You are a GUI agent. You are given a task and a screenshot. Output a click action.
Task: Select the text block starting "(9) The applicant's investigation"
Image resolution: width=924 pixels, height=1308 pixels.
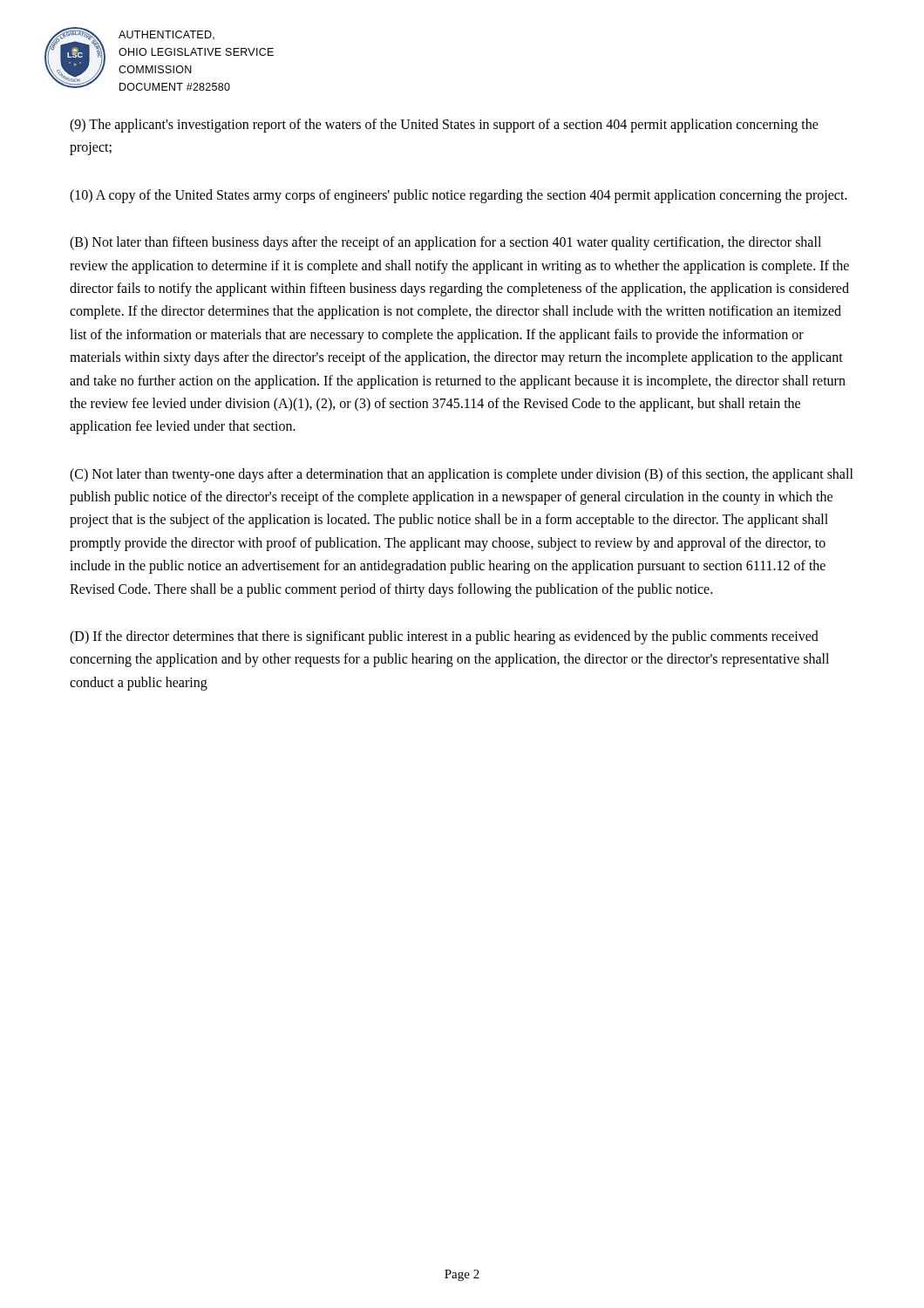[444, 136]
